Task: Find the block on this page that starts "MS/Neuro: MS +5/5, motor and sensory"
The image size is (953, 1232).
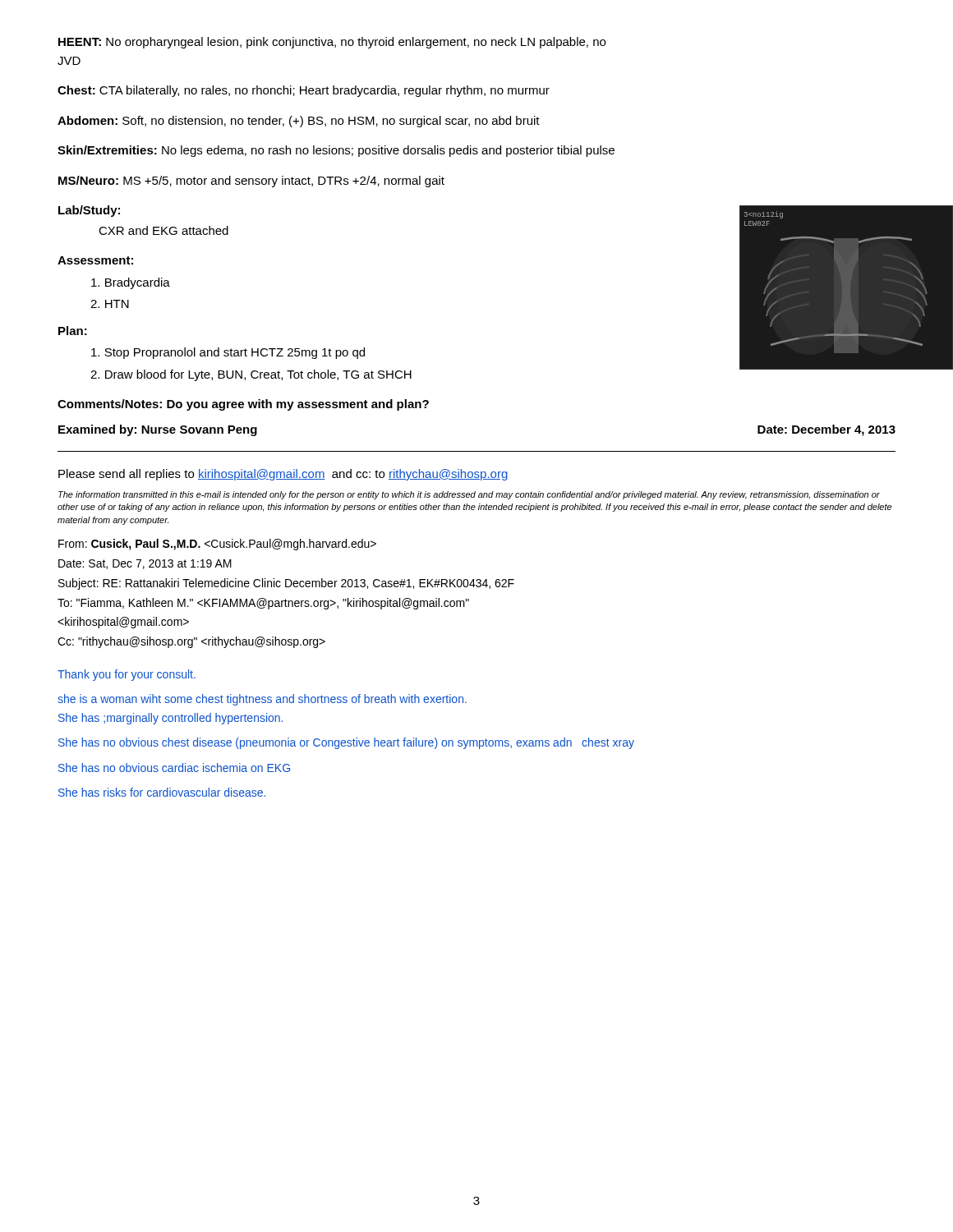Action: pyautogui.click(x=251, y=180)
